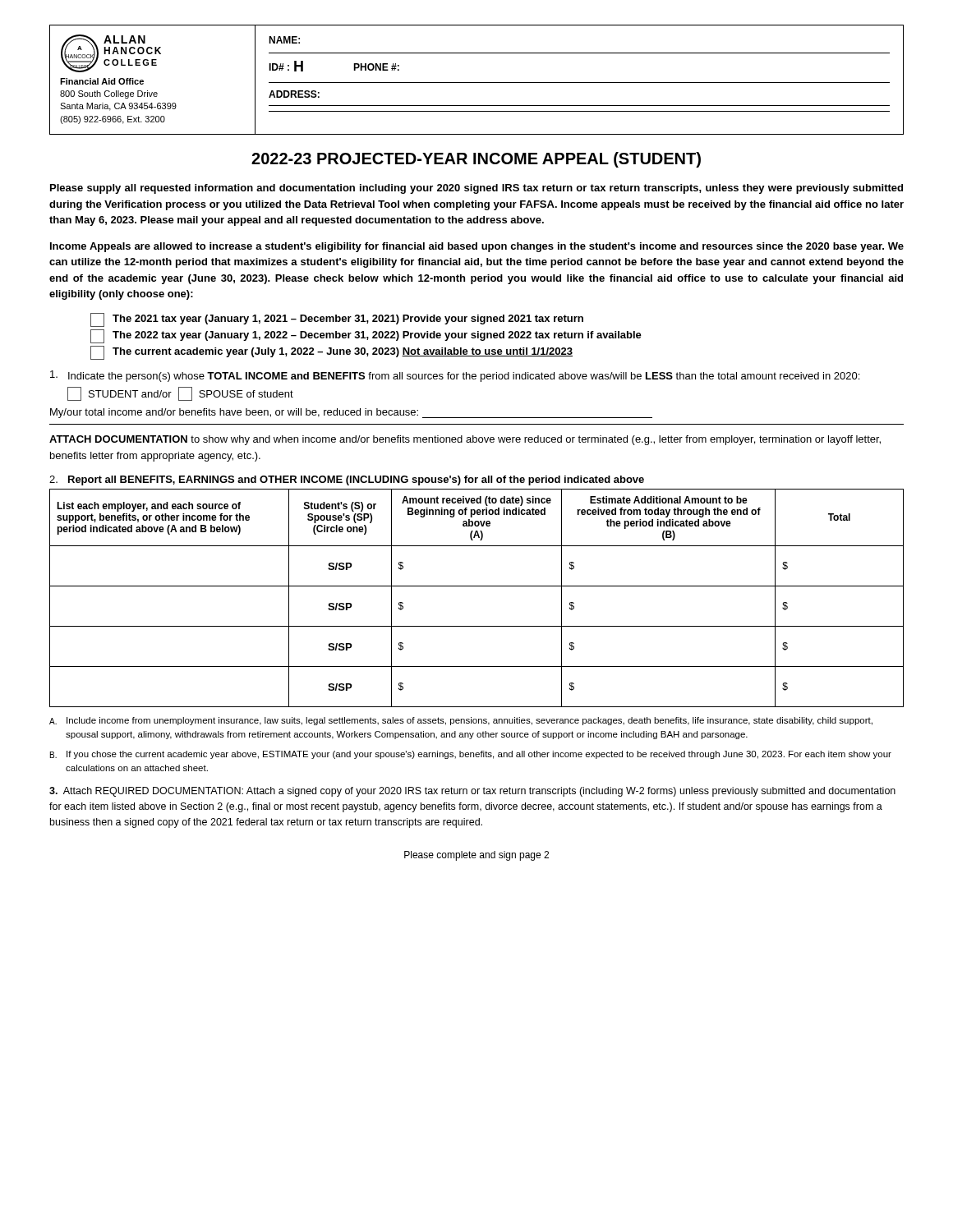Locate the text starting "Income Appeals are allowed"

coord(476,270)
